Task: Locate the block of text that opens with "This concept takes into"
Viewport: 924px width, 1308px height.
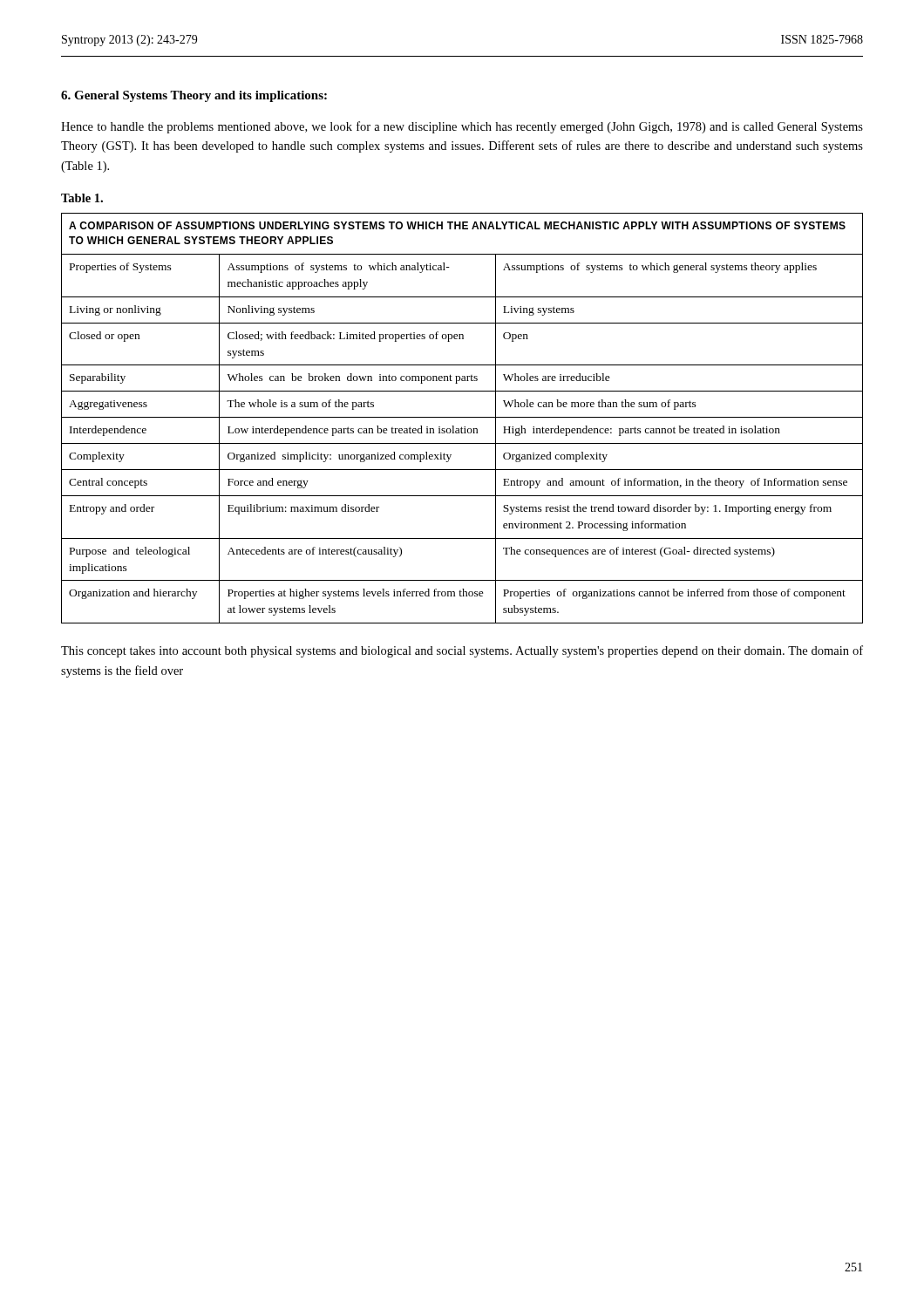Action: 462,661
